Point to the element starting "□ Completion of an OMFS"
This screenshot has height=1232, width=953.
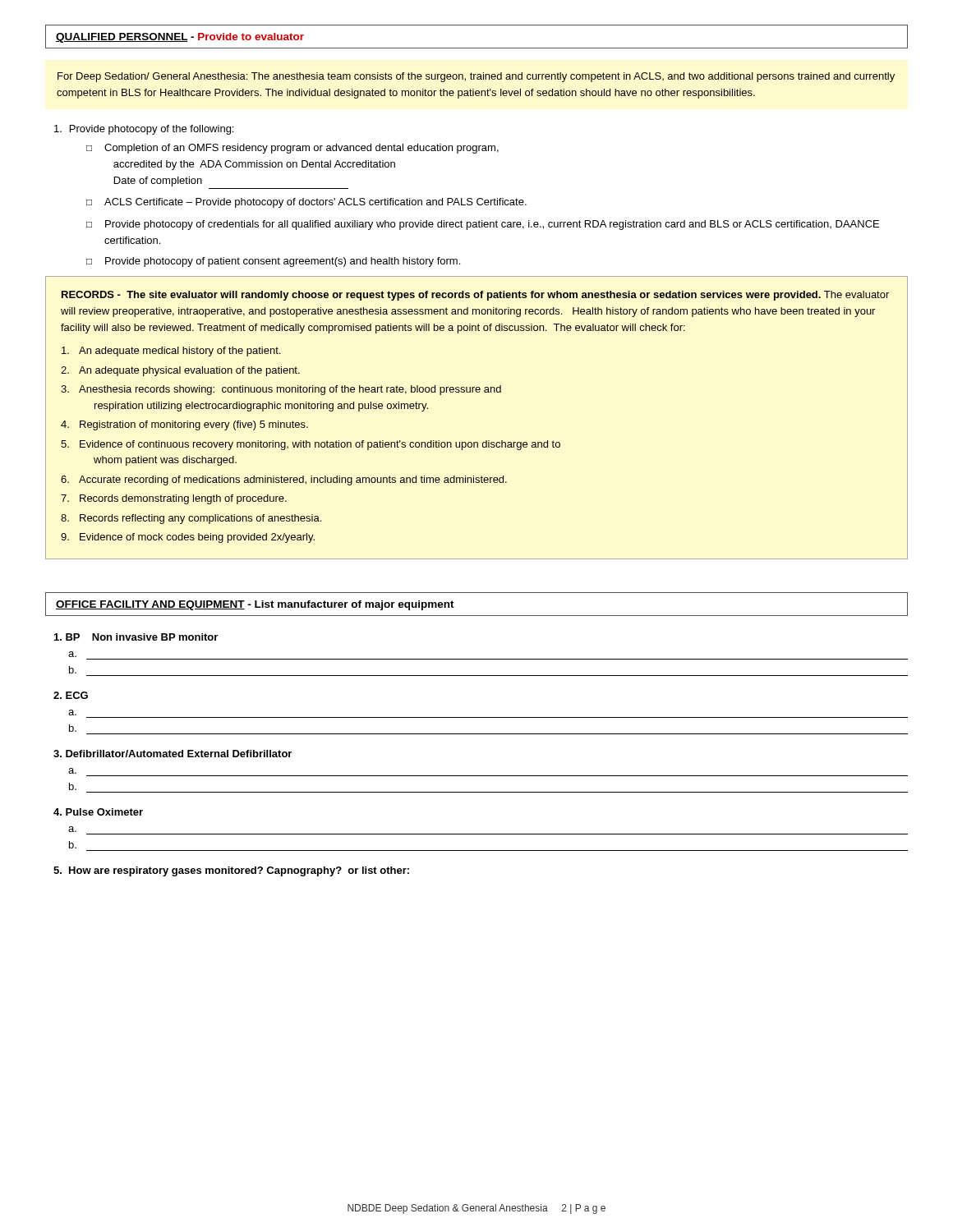(292, 149)
